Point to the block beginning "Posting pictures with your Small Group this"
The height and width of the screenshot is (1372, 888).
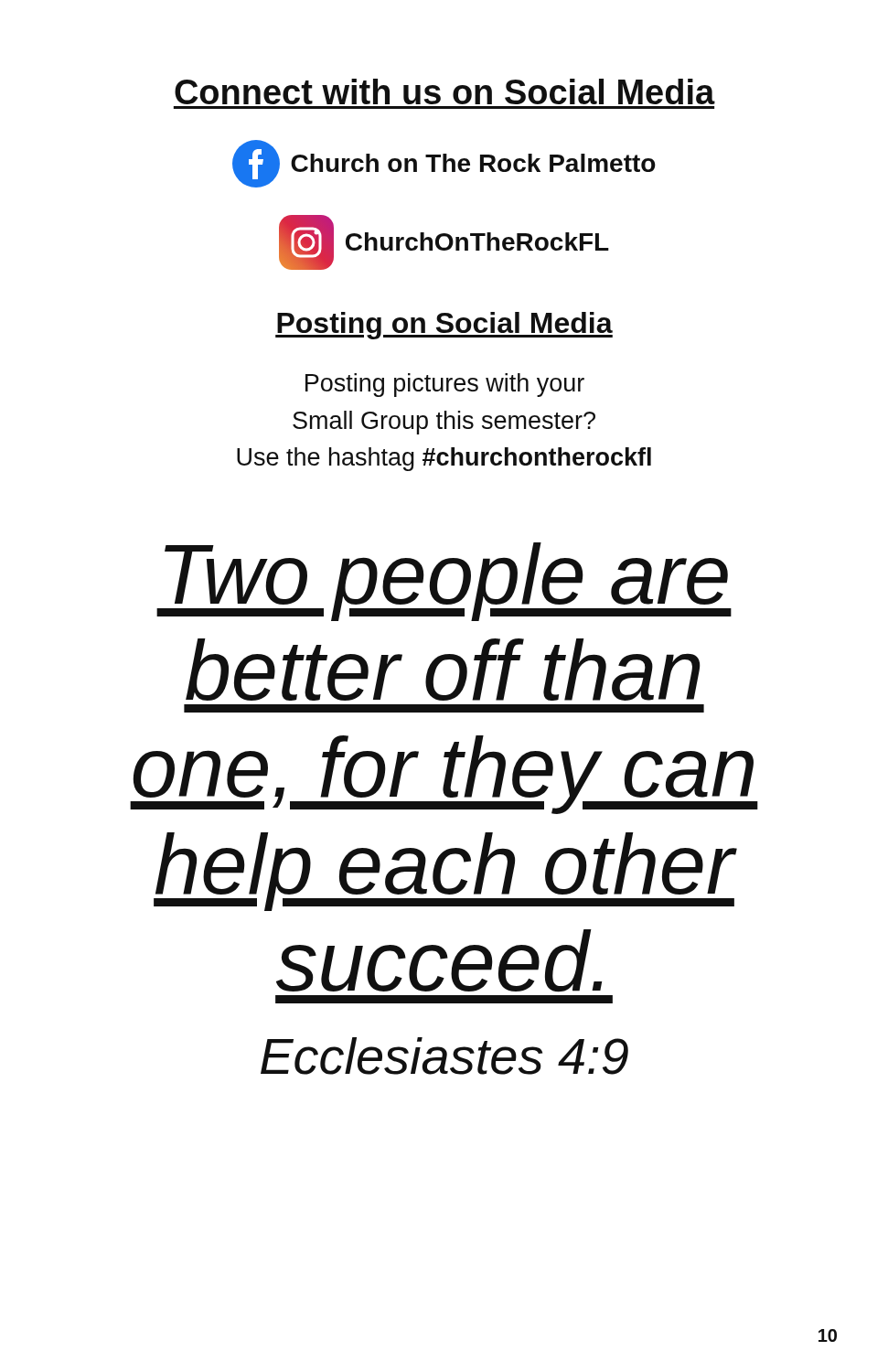[444, 421]
